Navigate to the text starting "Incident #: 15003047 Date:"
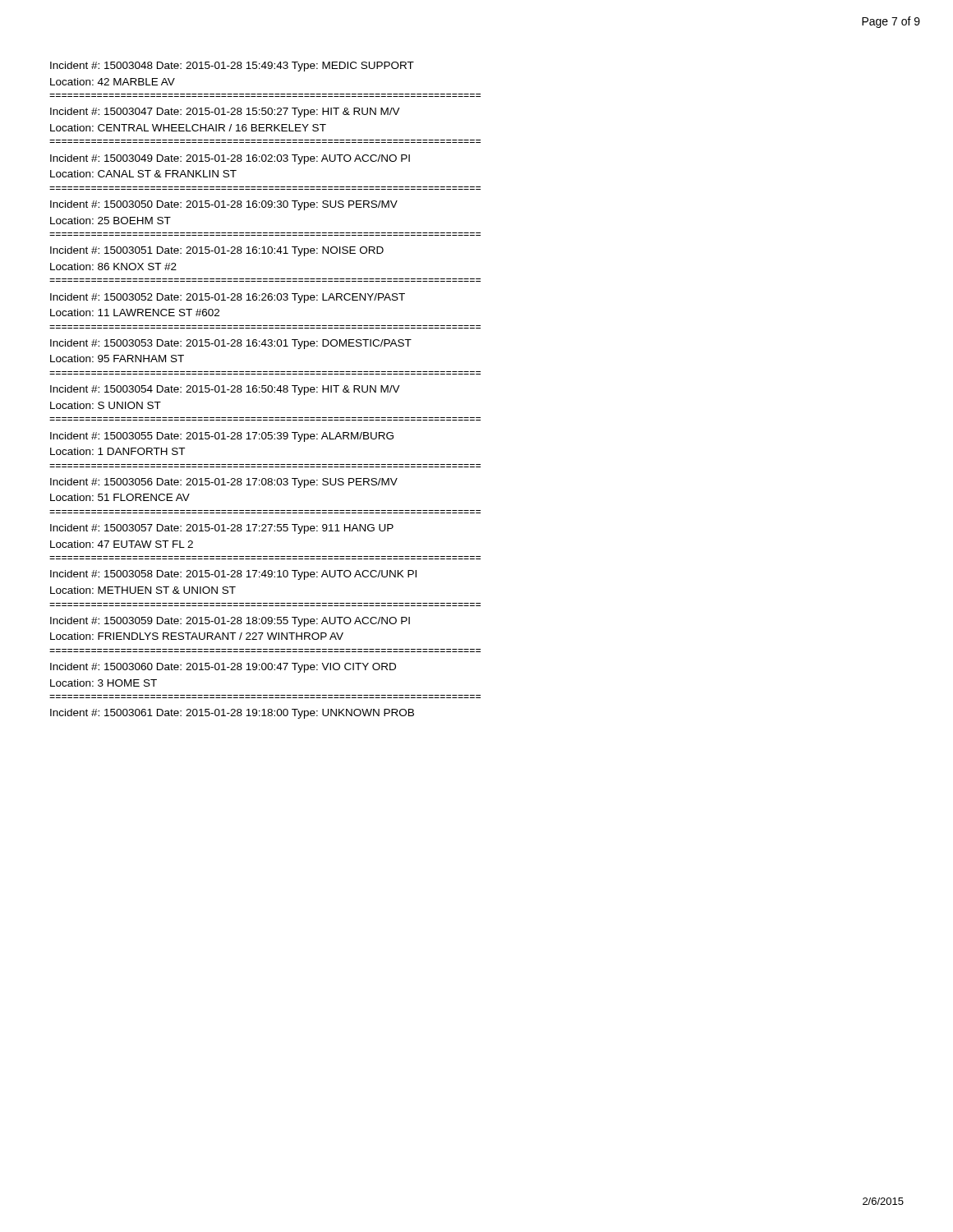Image resolution: width=953 pixels, height=1232 pixels. (x=225, y=113)
